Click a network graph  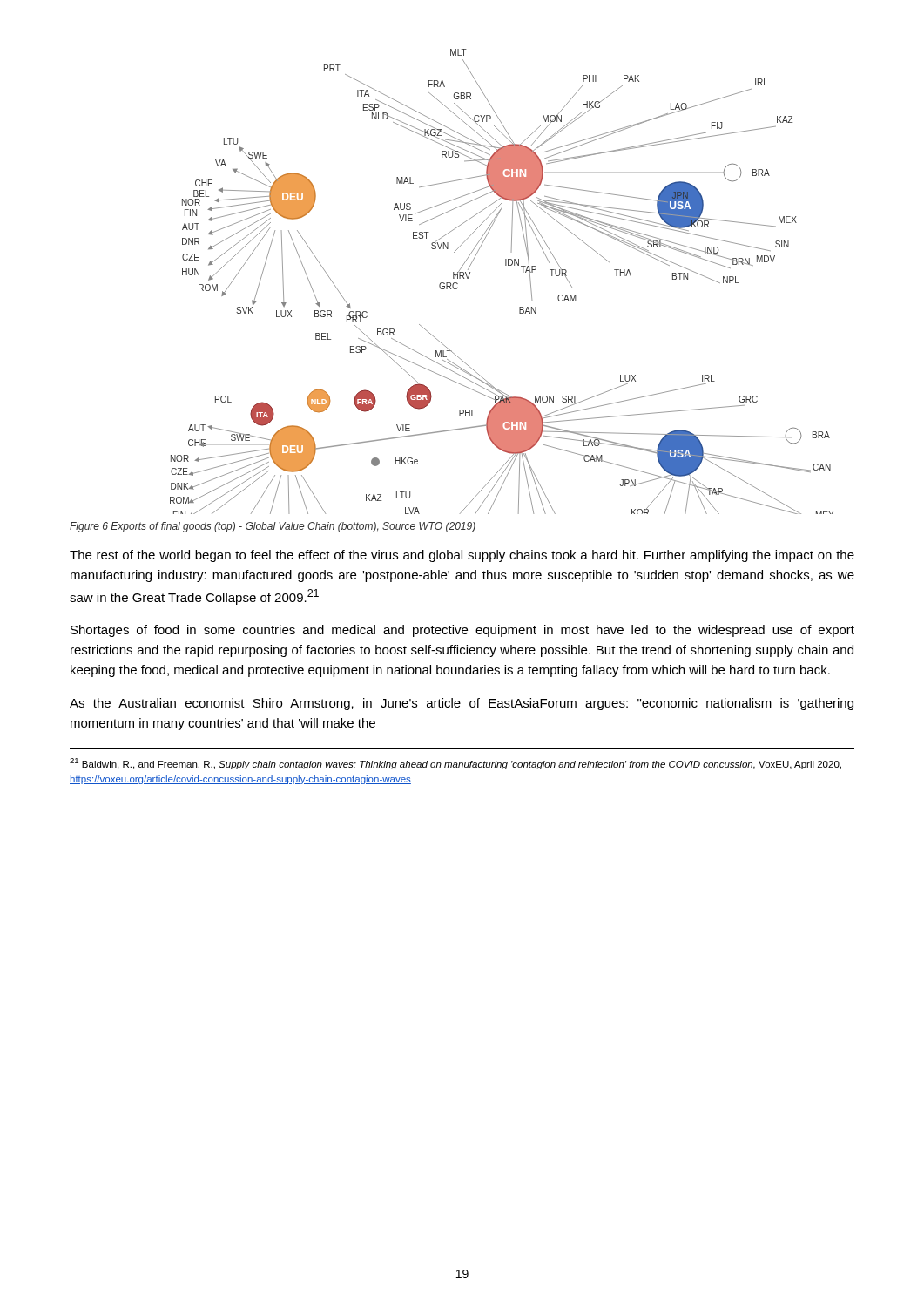[462, 271]
